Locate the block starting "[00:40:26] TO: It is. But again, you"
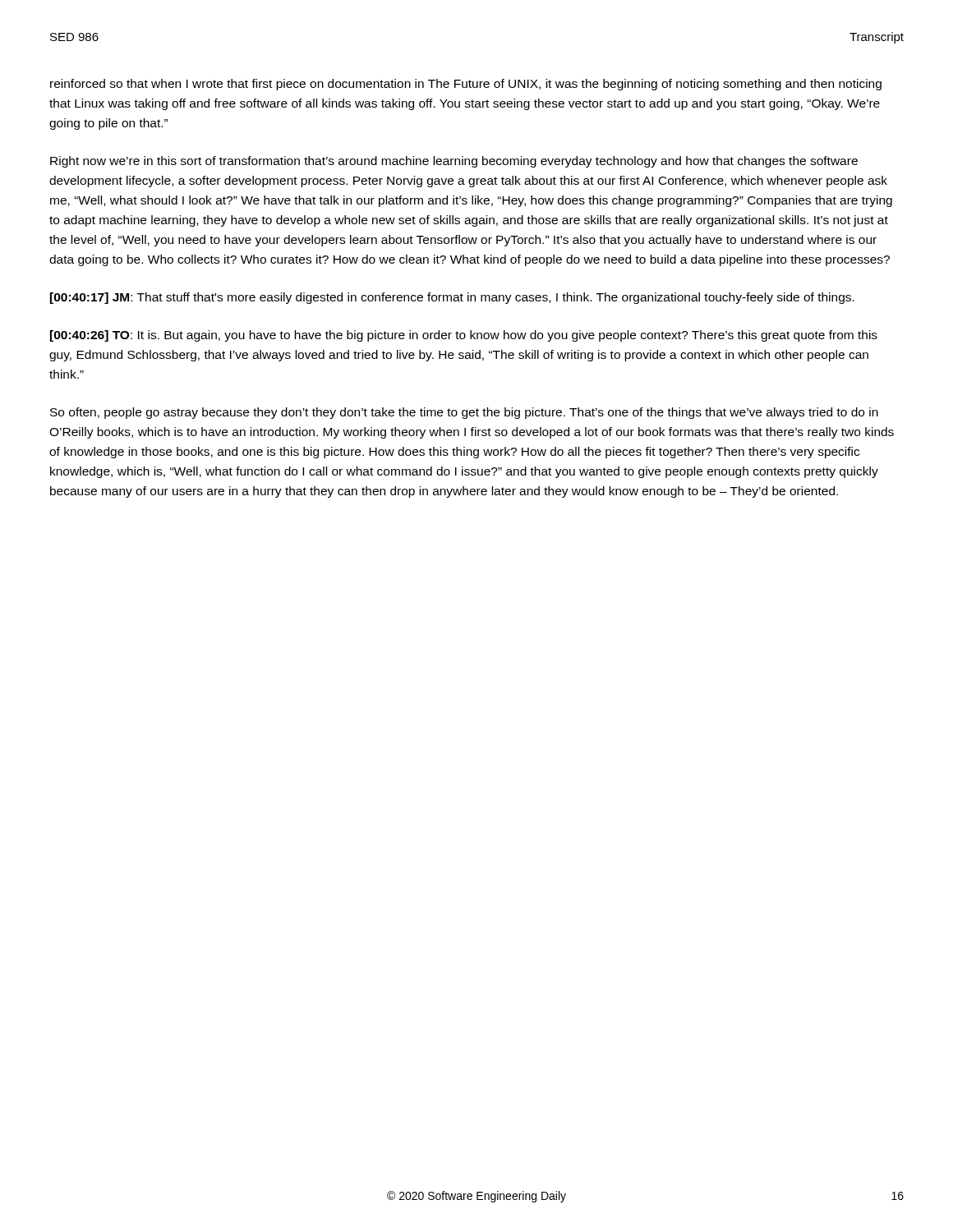The width and height of the screenshot is (953, 1232). tap(463, 355)
